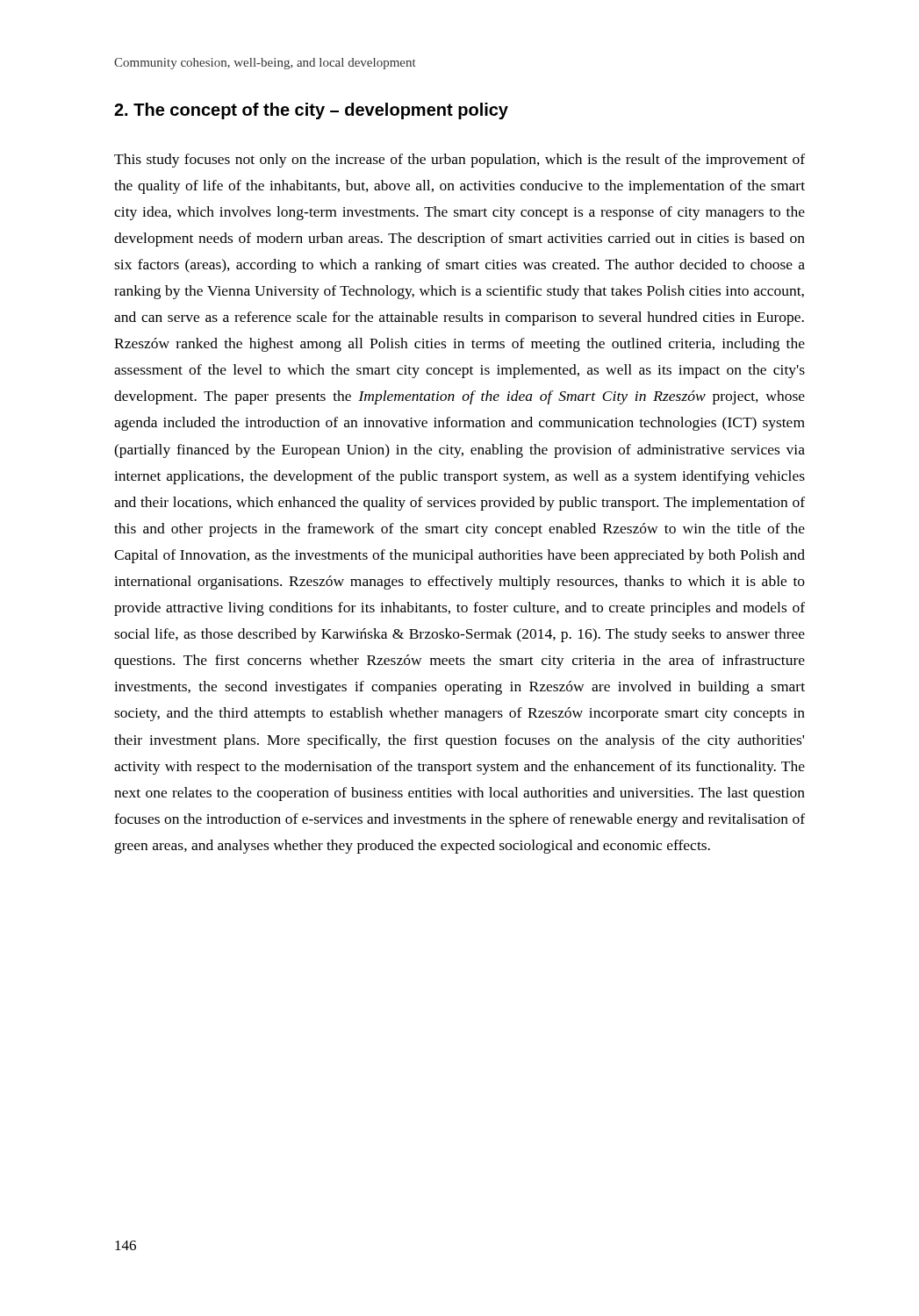Click on the section header containing "2. The concept of the city –"
The image size is (919, 1316).
click(311, 109)
